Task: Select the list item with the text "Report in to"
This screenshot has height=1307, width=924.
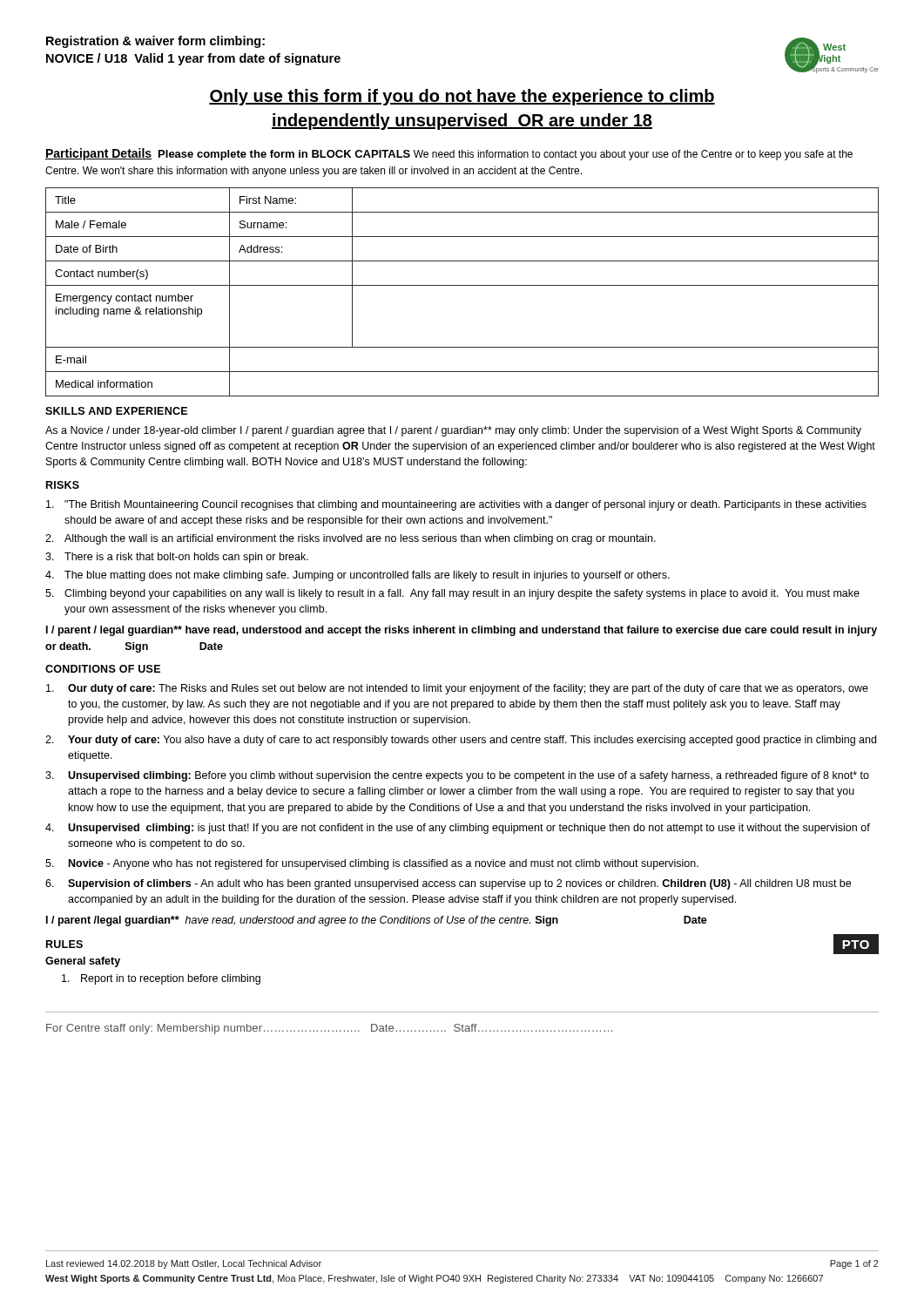Action: (x=161, y=979)
